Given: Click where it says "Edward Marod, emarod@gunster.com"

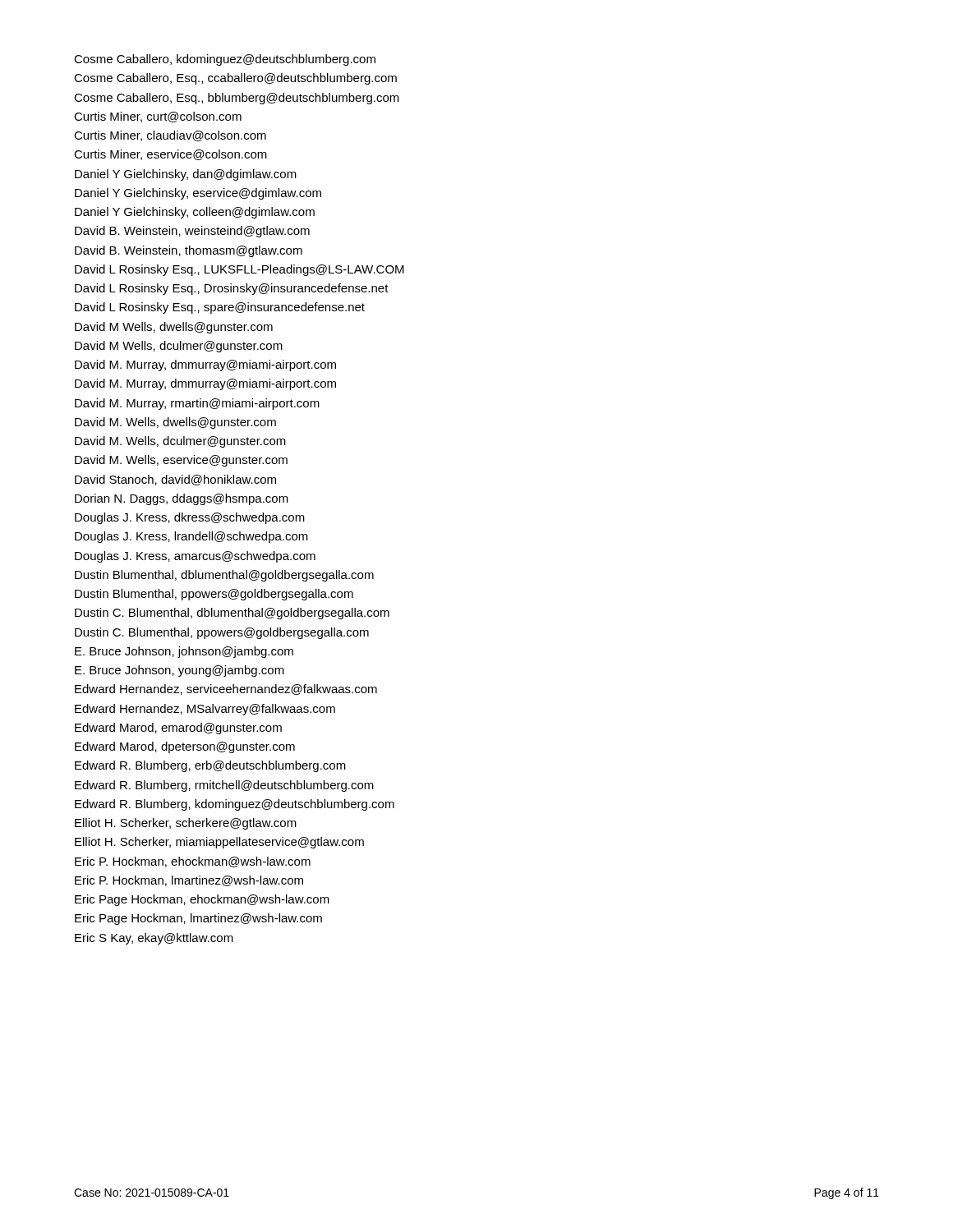Looking at the screenshot, I should [178, 727].
